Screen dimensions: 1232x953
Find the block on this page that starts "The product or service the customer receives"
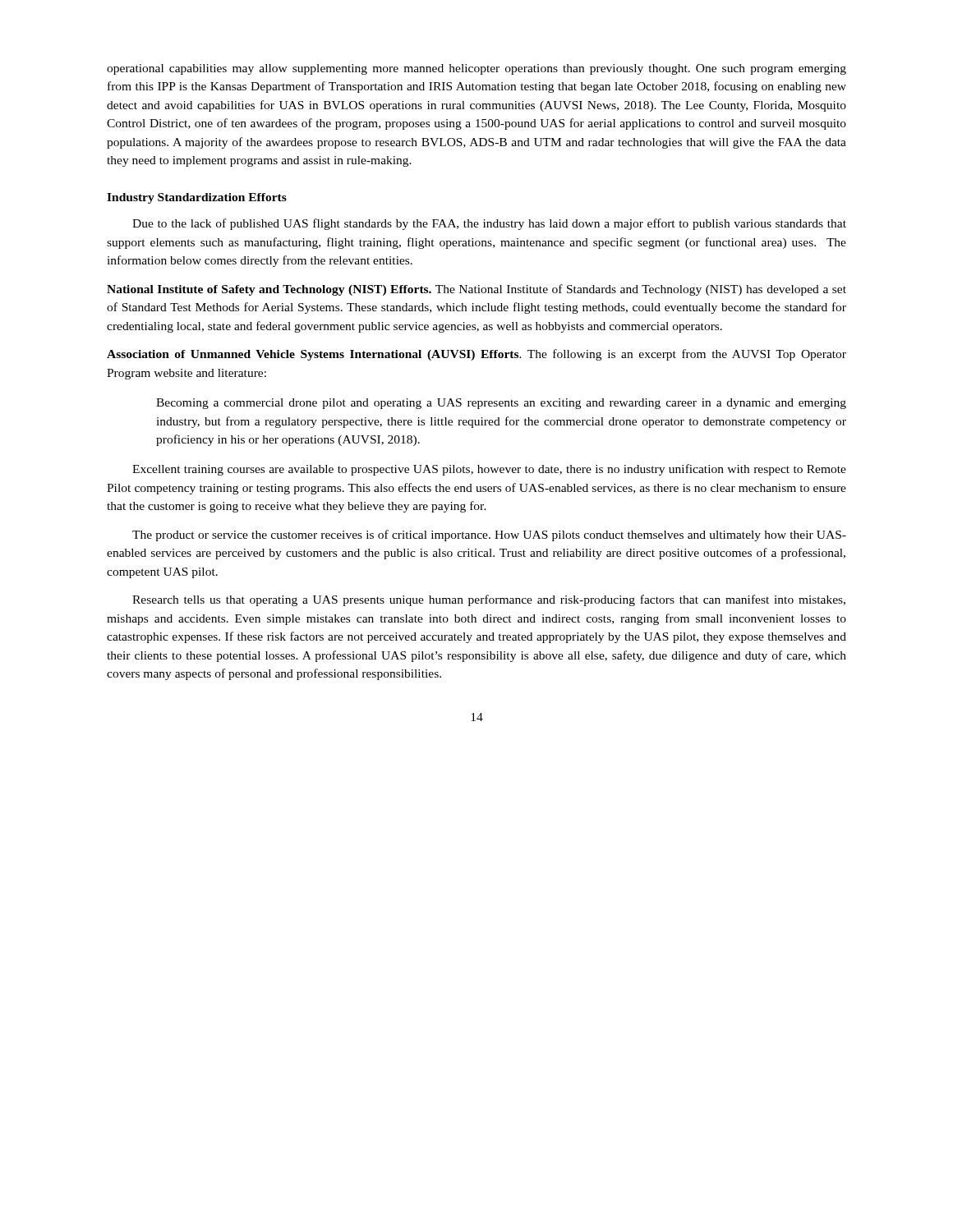tap(476, 553)
